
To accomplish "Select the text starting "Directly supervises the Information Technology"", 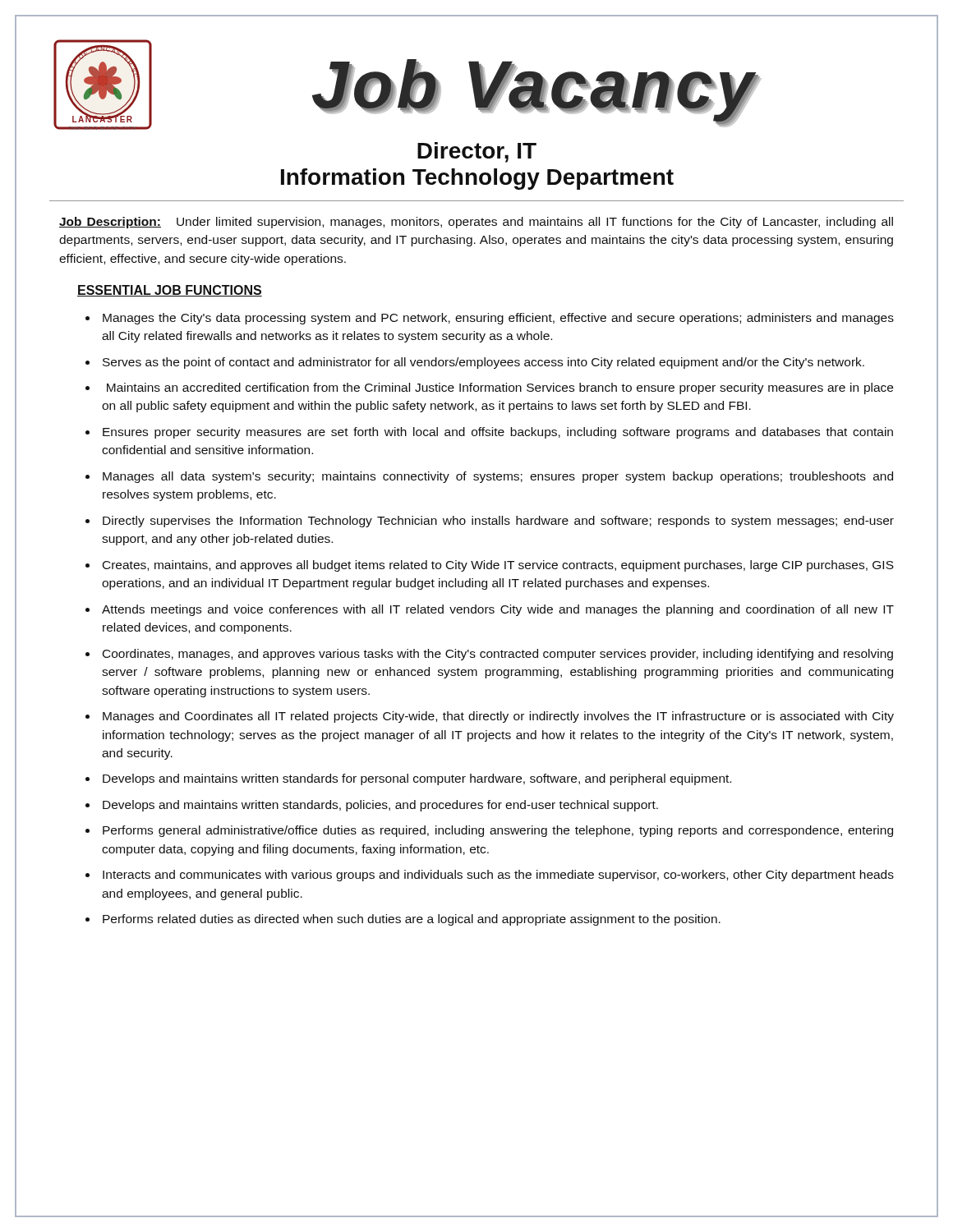I will (498, 529).
